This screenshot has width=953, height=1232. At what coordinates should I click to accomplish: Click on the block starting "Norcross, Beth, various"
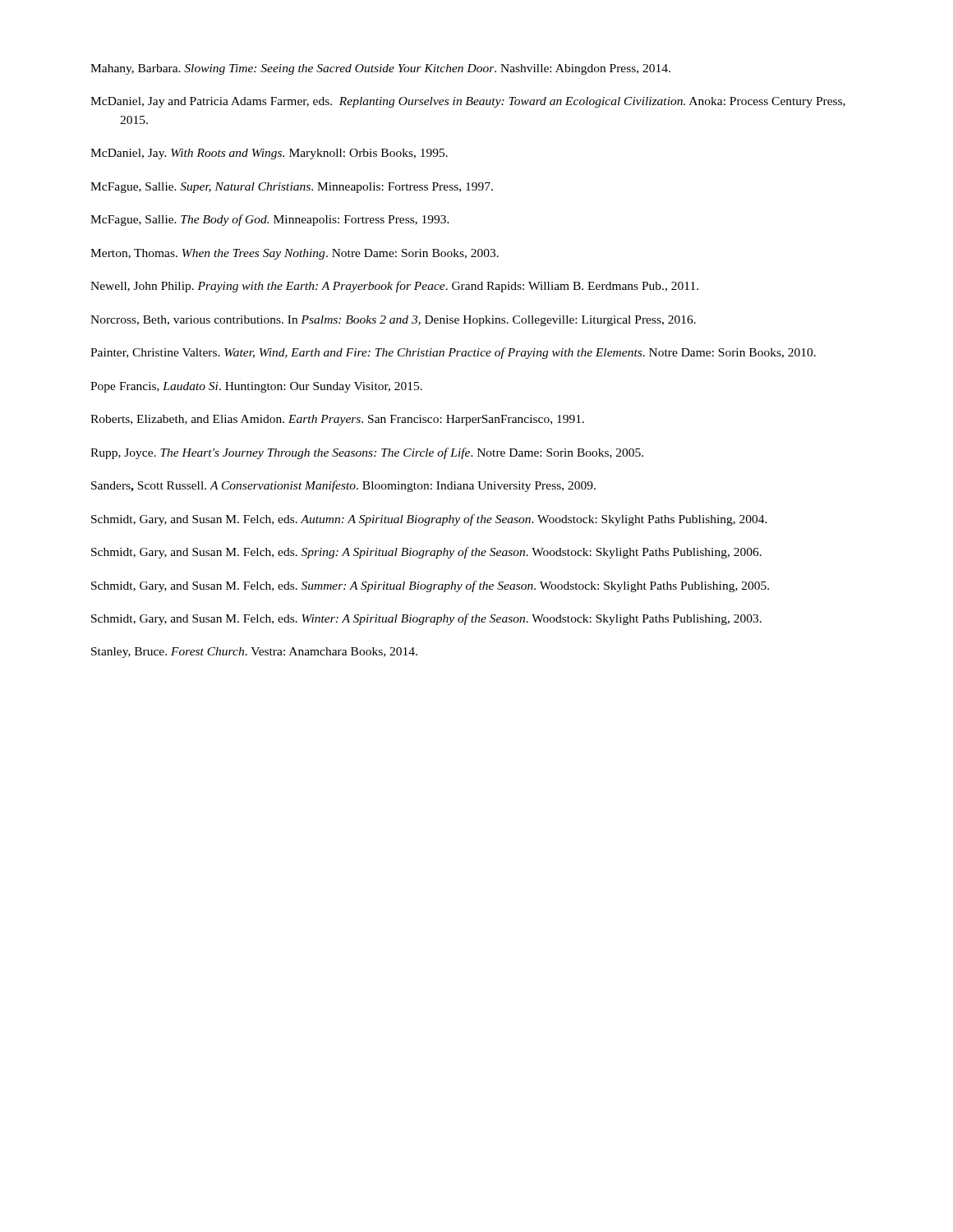coord(393,319)
